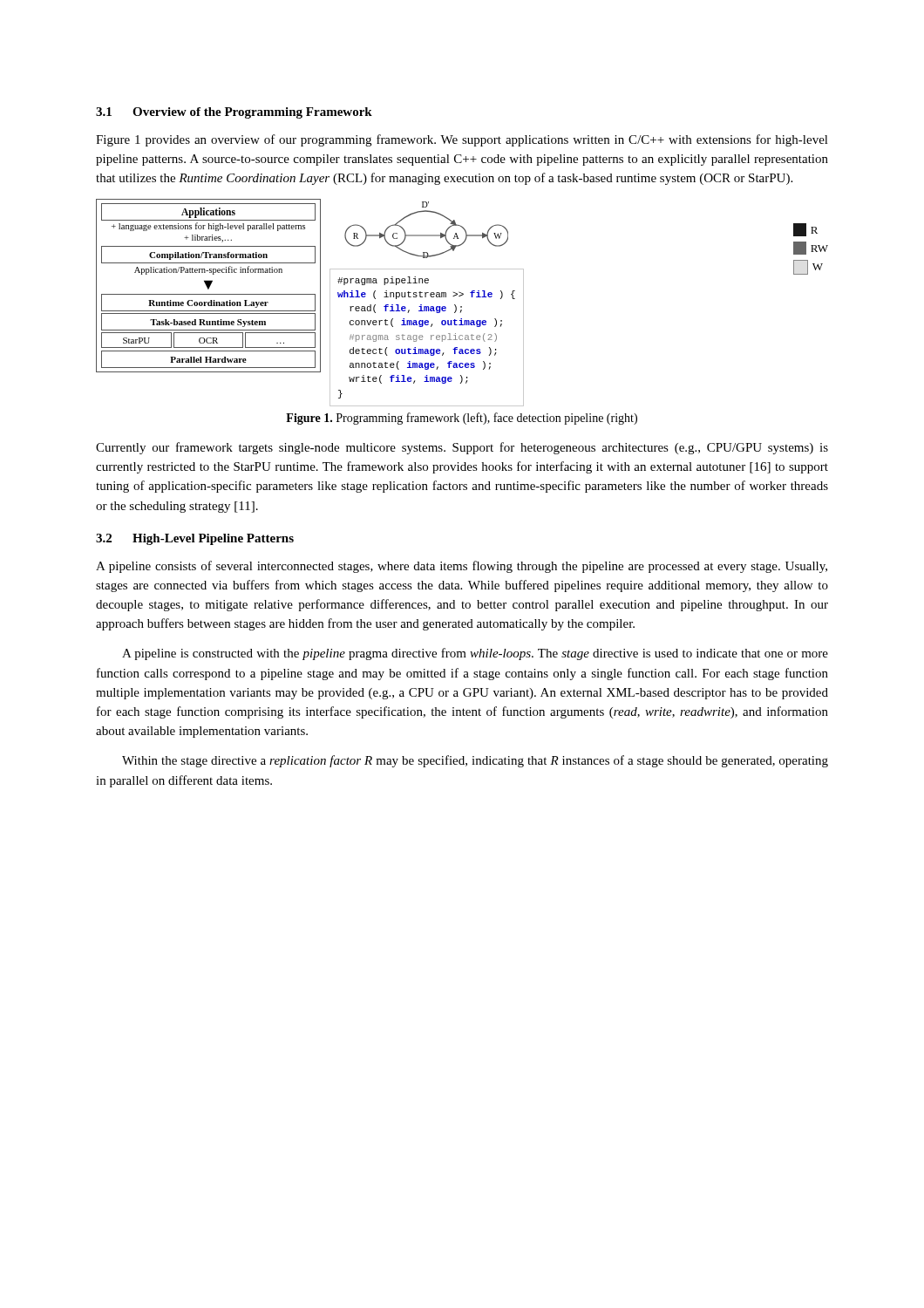Find the caption that says "Figure 1. Programming framework"
The image size is (924, 1308).
462,418
